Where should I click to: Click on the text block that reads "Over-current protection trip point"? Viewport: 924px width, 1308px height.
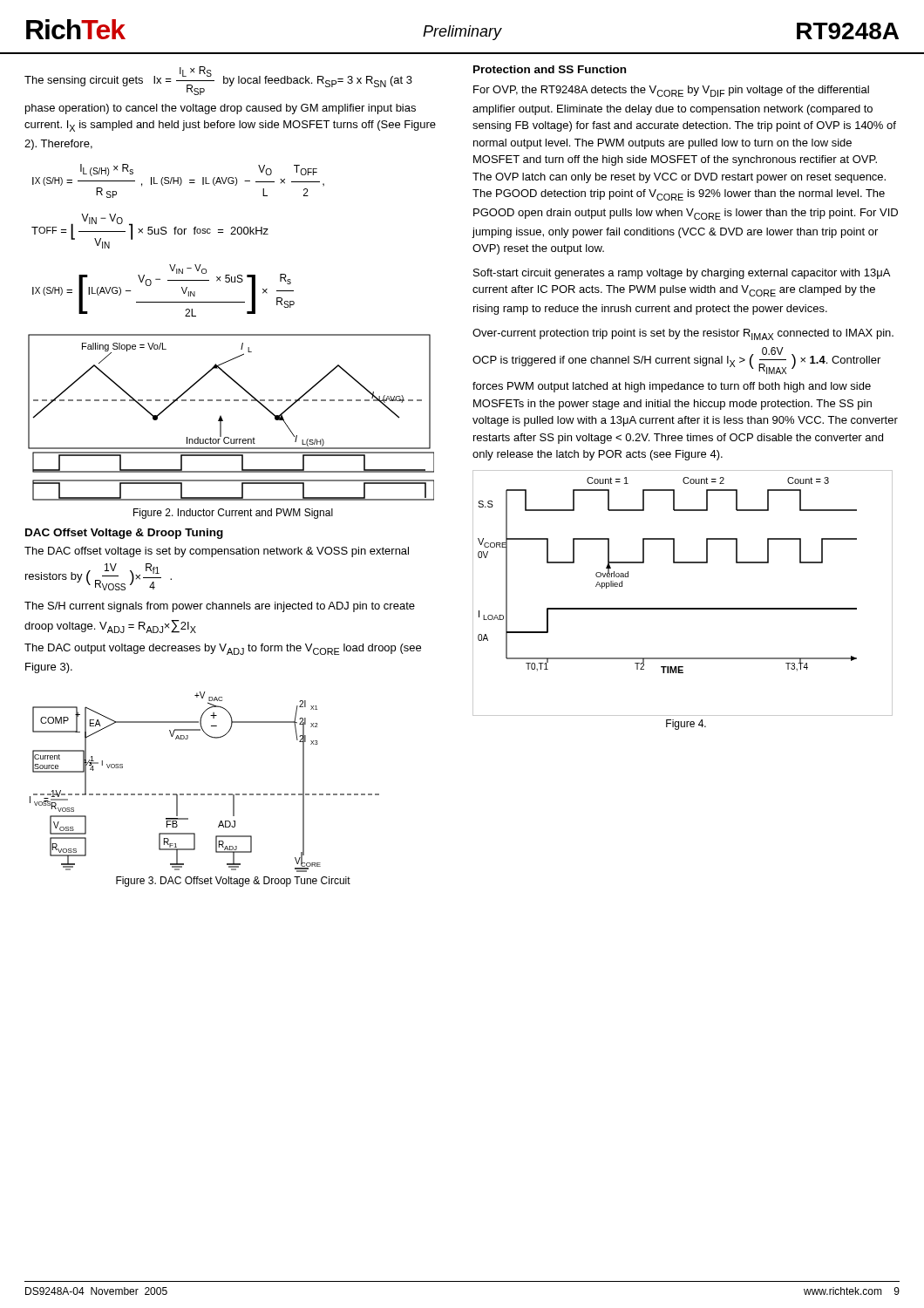tap(685, 393)
